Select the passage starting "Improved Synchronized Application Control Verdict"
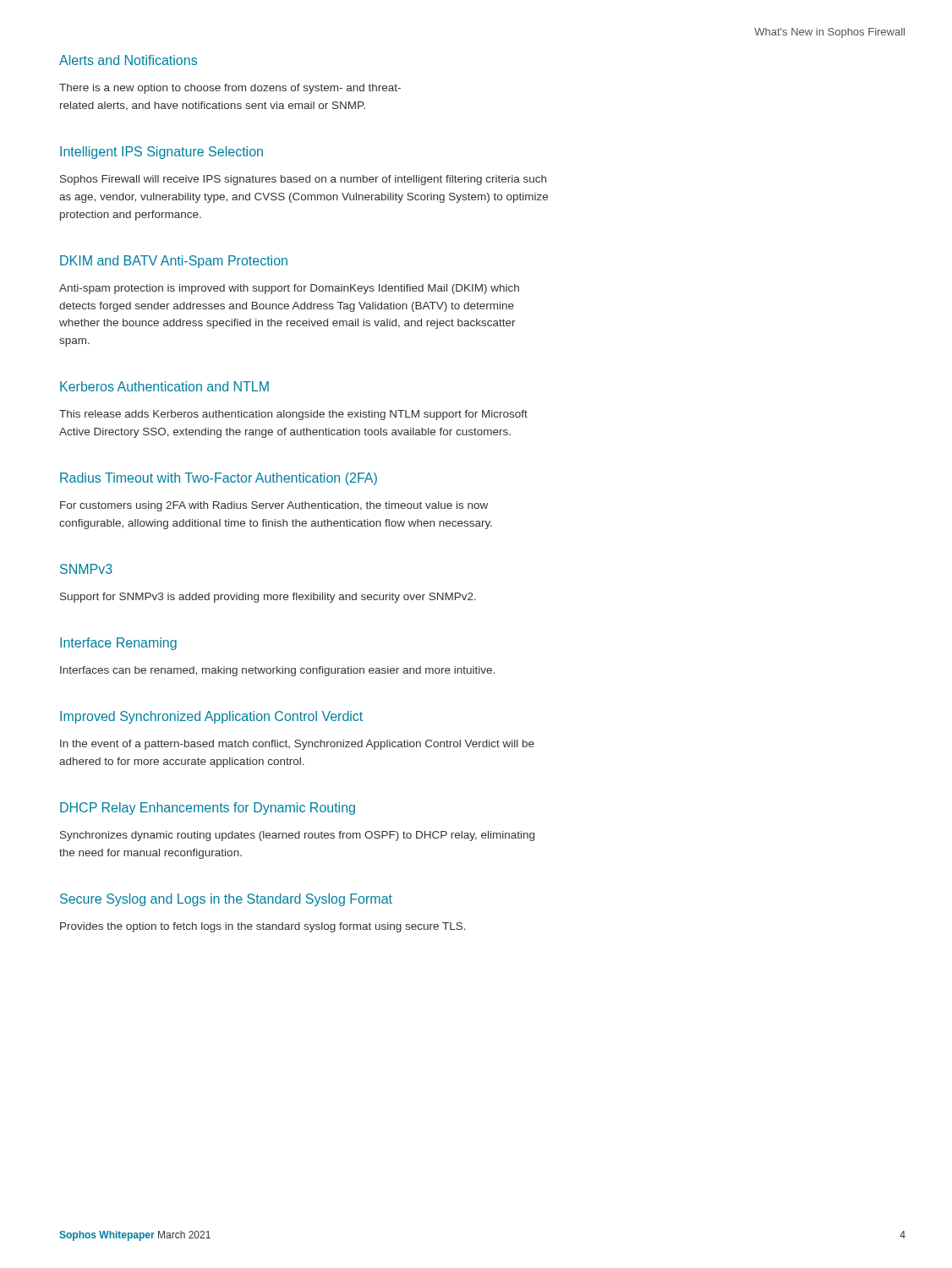This screenshot has height=1268, width=952. coord(304,717)
